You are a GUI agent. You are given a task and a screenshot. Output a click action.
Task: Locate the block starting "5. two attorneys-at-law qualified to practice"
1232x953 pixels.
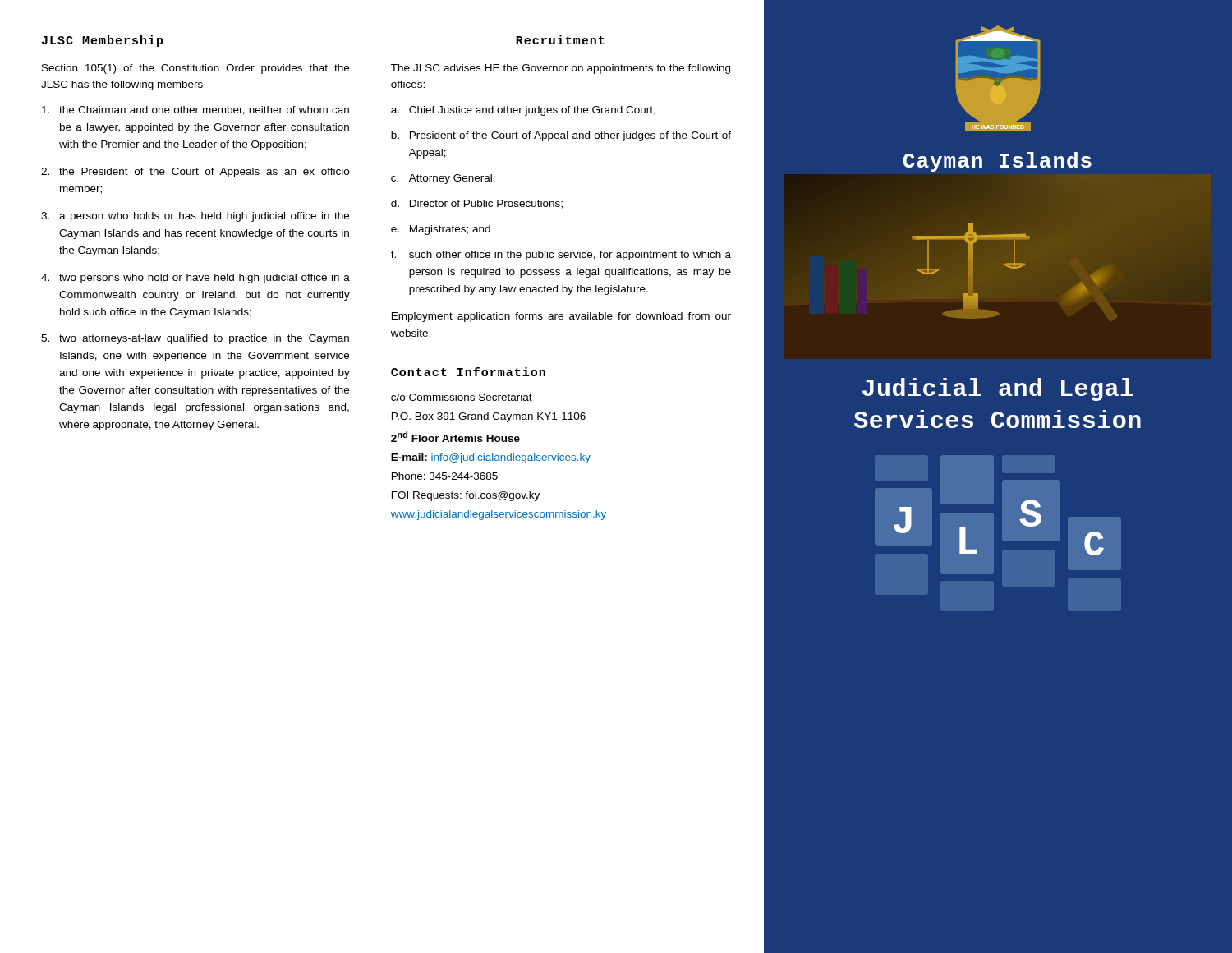195,382
